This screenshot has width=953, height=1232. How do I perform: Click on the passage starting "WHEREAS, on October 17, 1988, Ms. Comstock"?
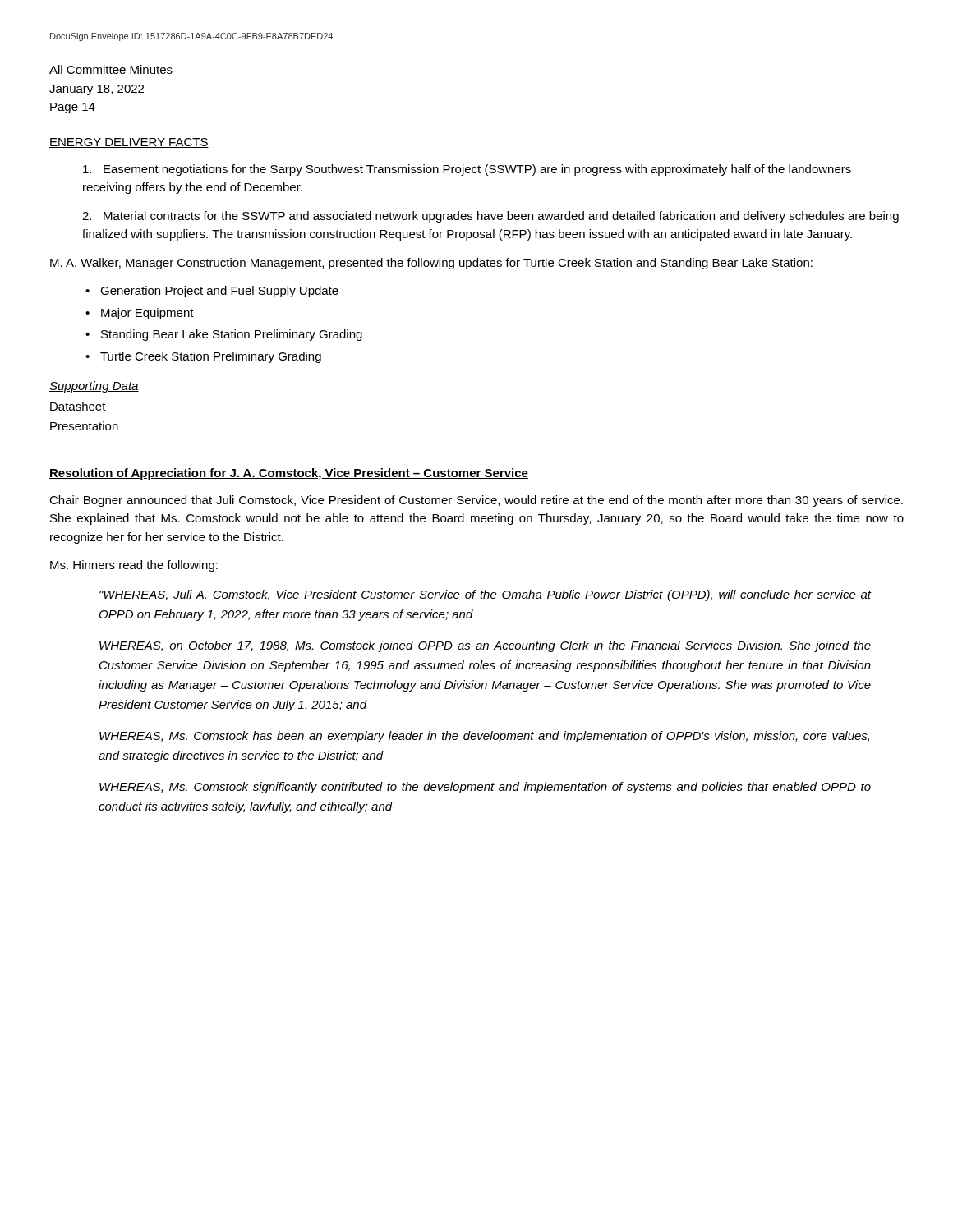tap(485, 674)
